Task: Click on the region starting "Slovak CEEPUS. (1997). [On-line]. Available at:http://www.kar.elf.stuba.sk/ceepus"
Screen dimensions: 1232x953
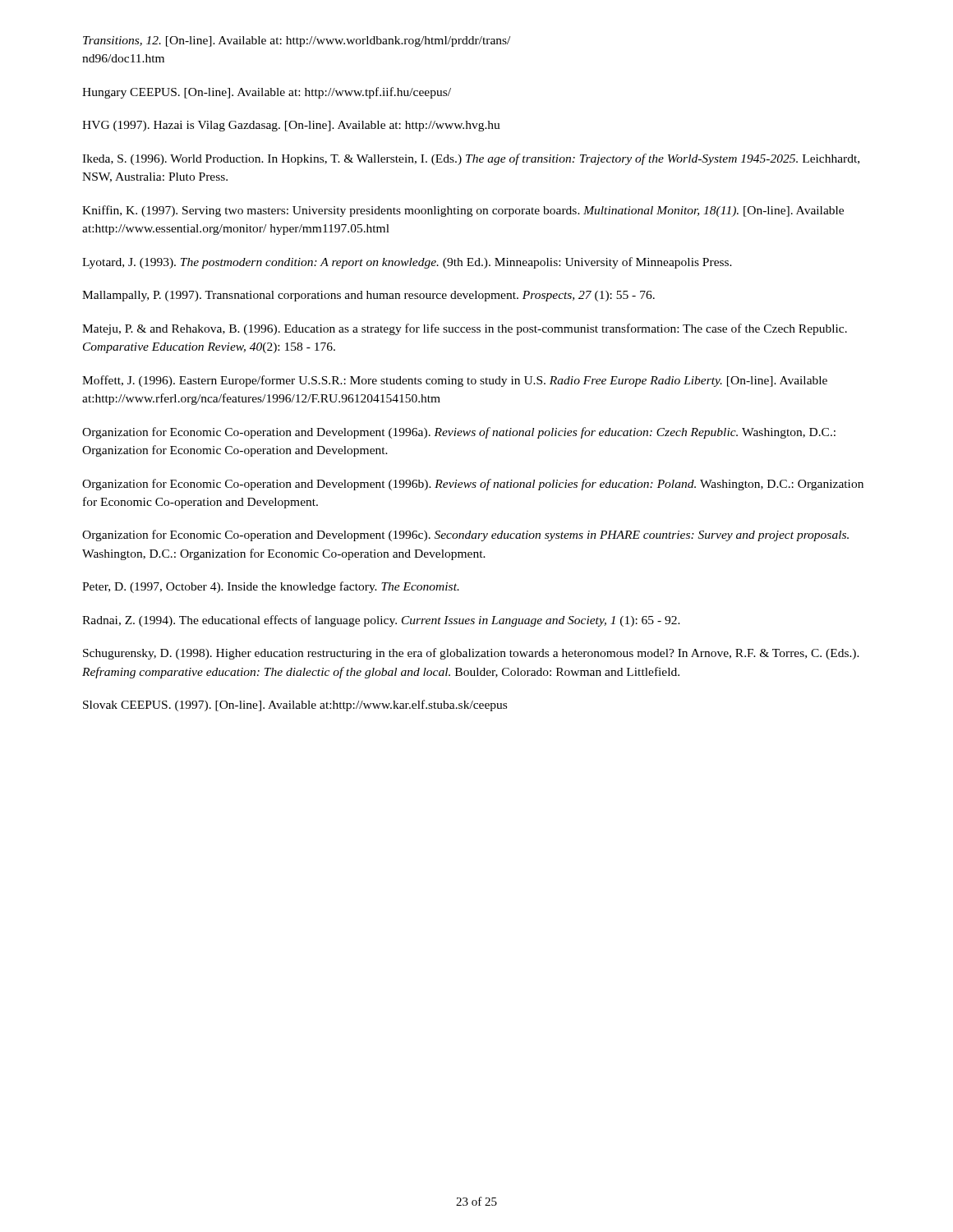Action: [295, 705]
